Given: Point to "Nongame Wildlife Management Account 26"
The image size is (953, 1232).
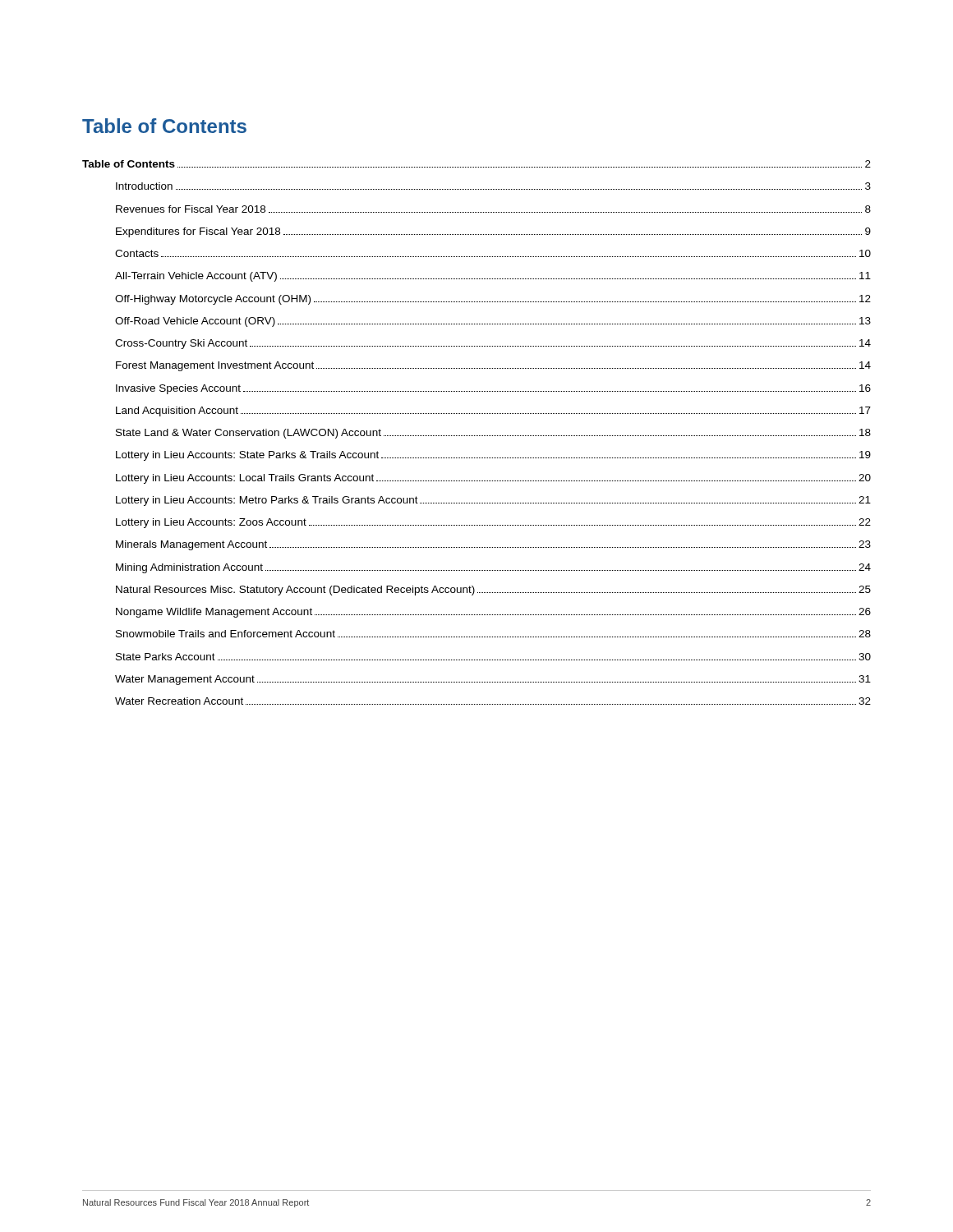Looking at the screenshot, I should tap(476, 612).
